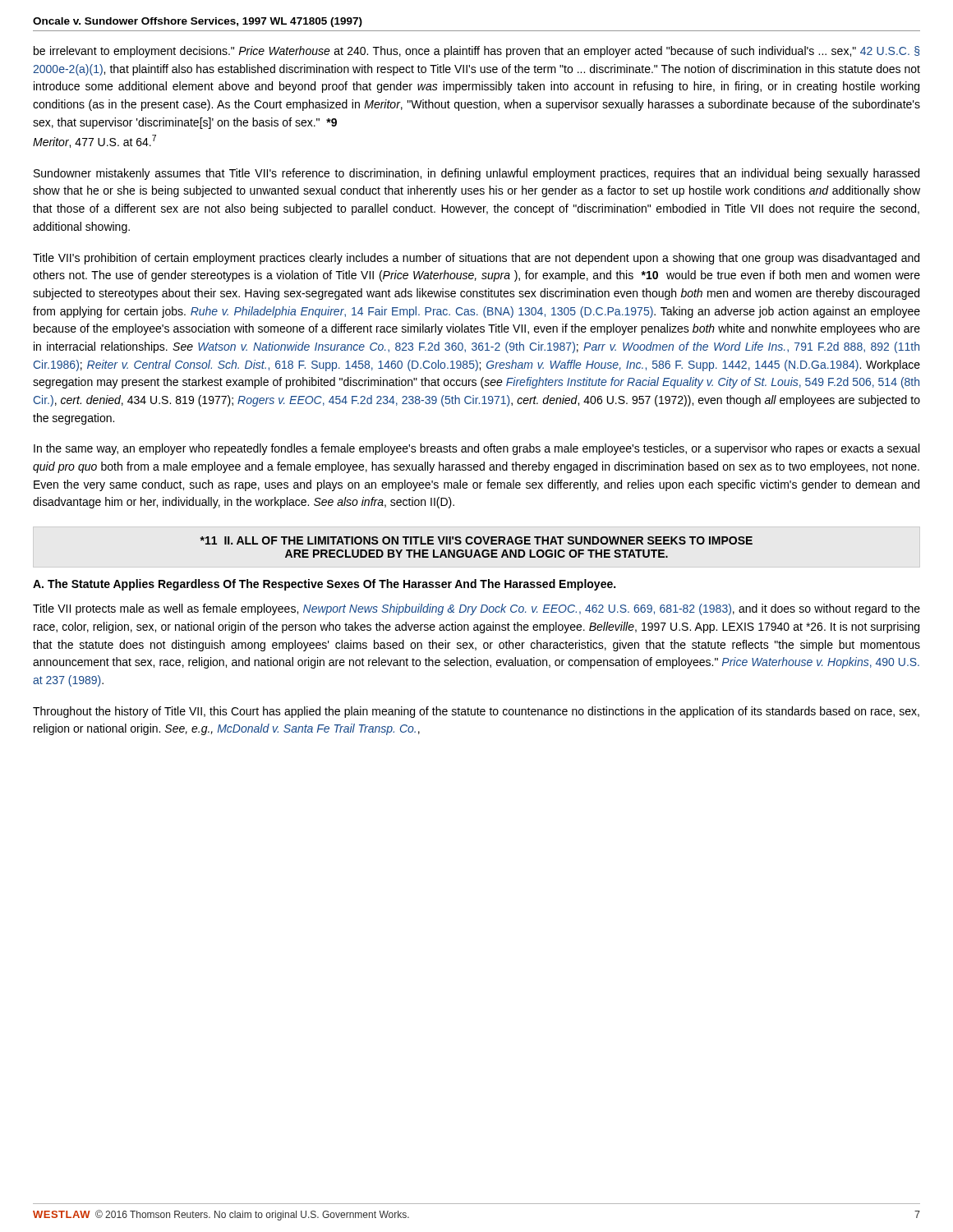The width and height of the screenshot is (953, 1232).
Task: Select the region starting "A. The Statute Applies"
Action: [325, 584]
